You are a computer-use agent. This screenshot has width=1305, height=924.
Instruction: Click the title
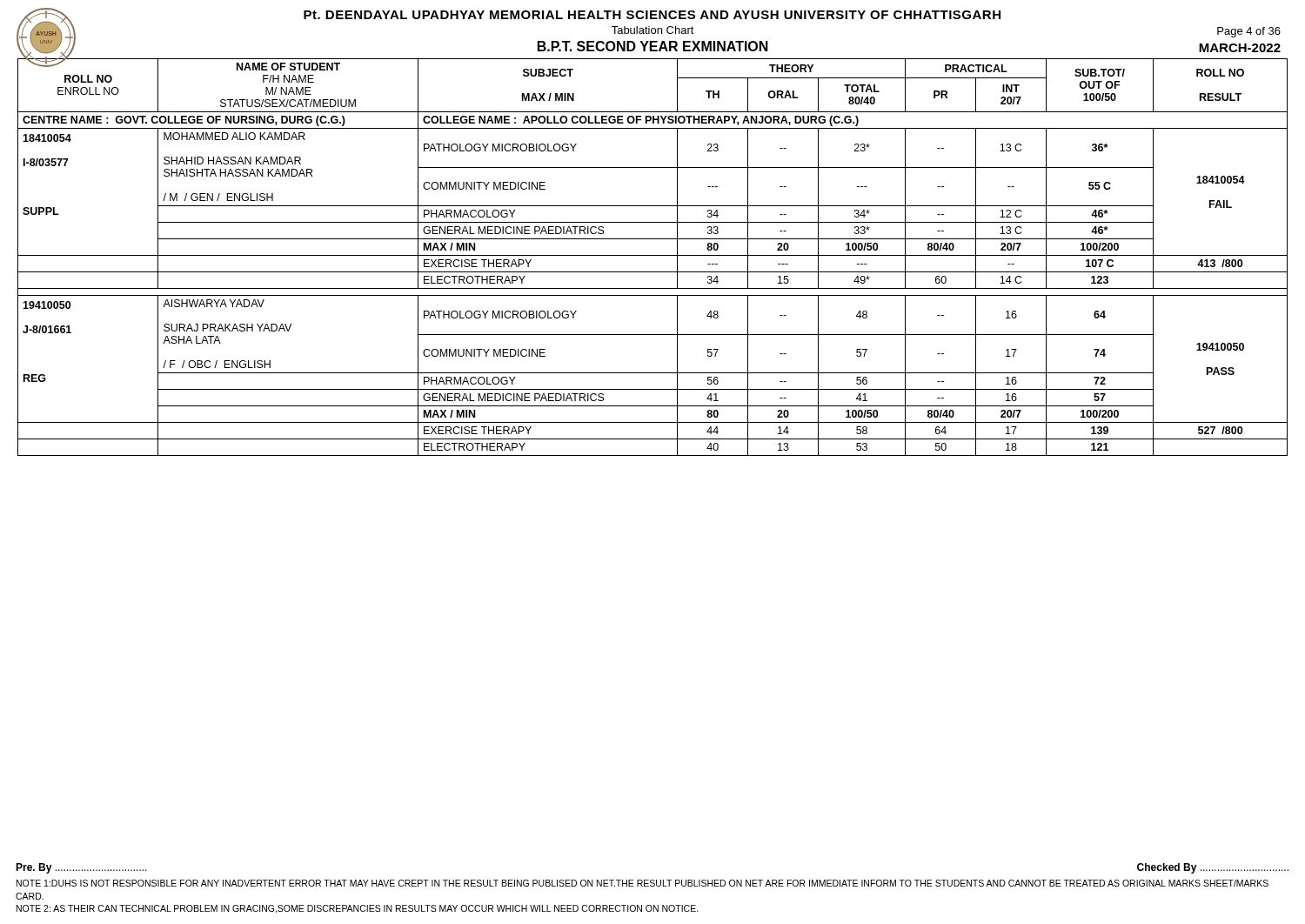[x=652, y=47]
